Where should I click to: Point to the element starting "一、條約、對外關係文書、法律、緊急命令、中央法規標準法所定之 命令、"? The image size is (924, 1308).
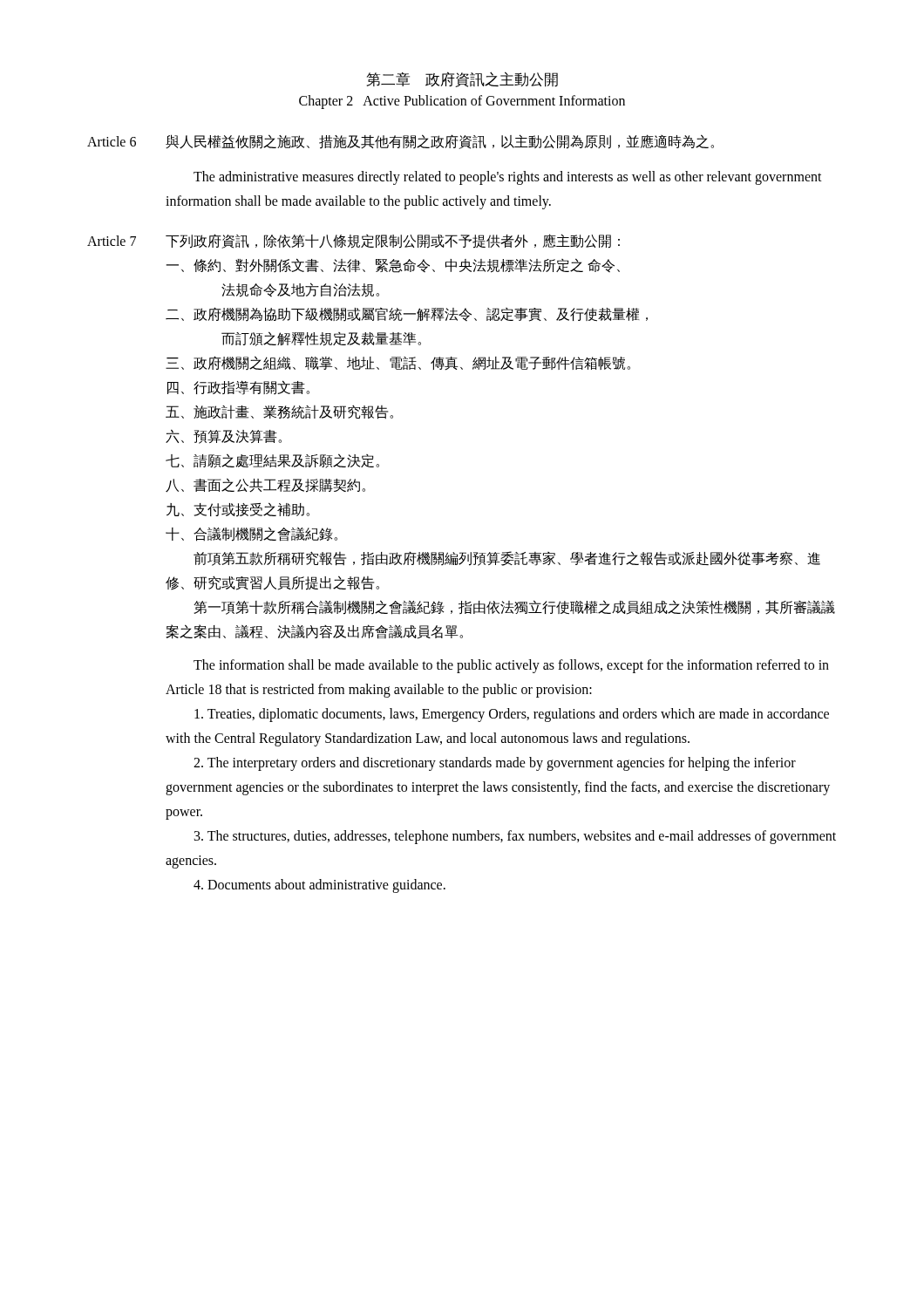coord(397,266)
